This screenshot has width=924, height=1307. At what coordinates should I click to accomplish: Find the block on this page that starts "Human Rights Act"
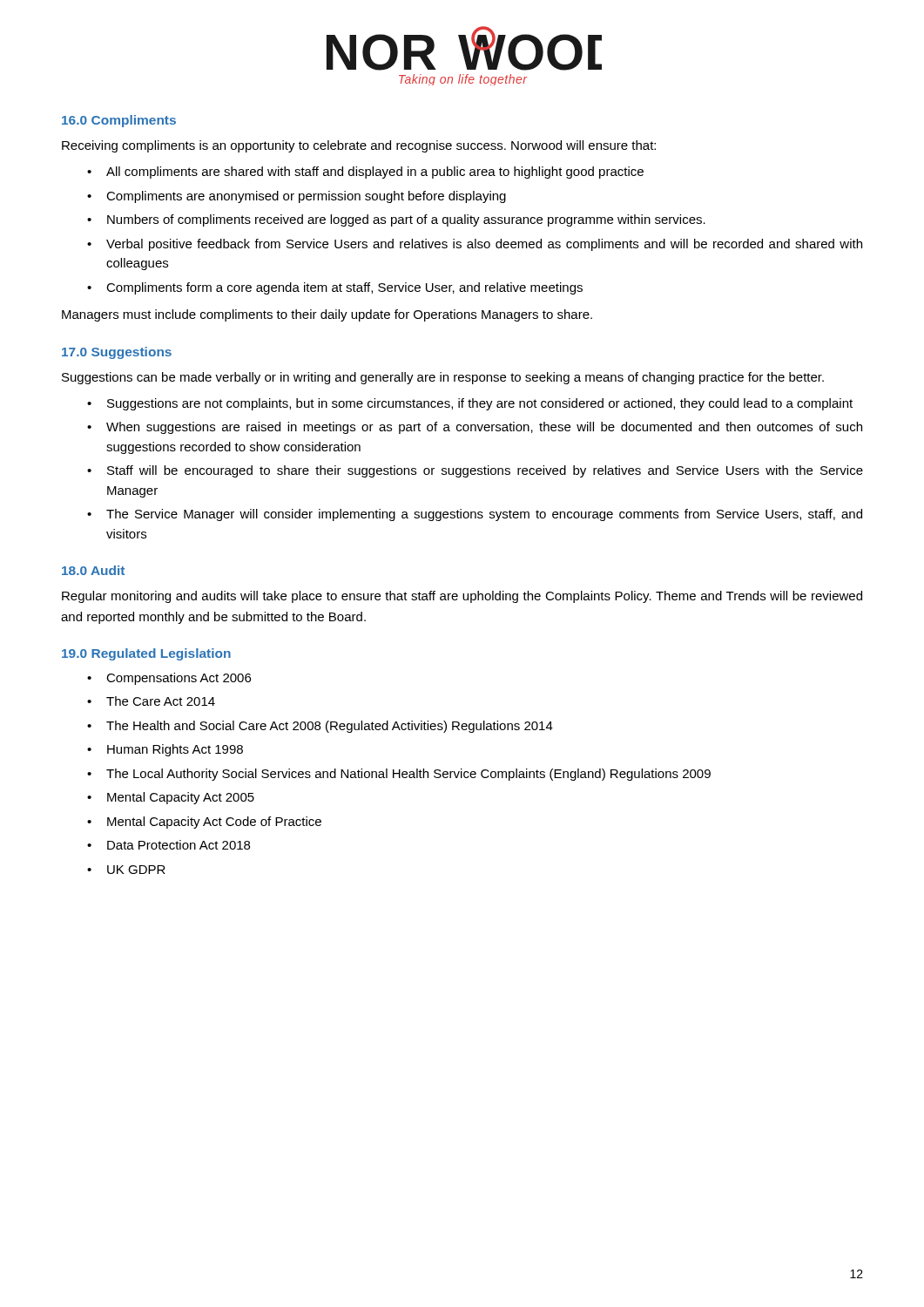[x=175, y=749]
